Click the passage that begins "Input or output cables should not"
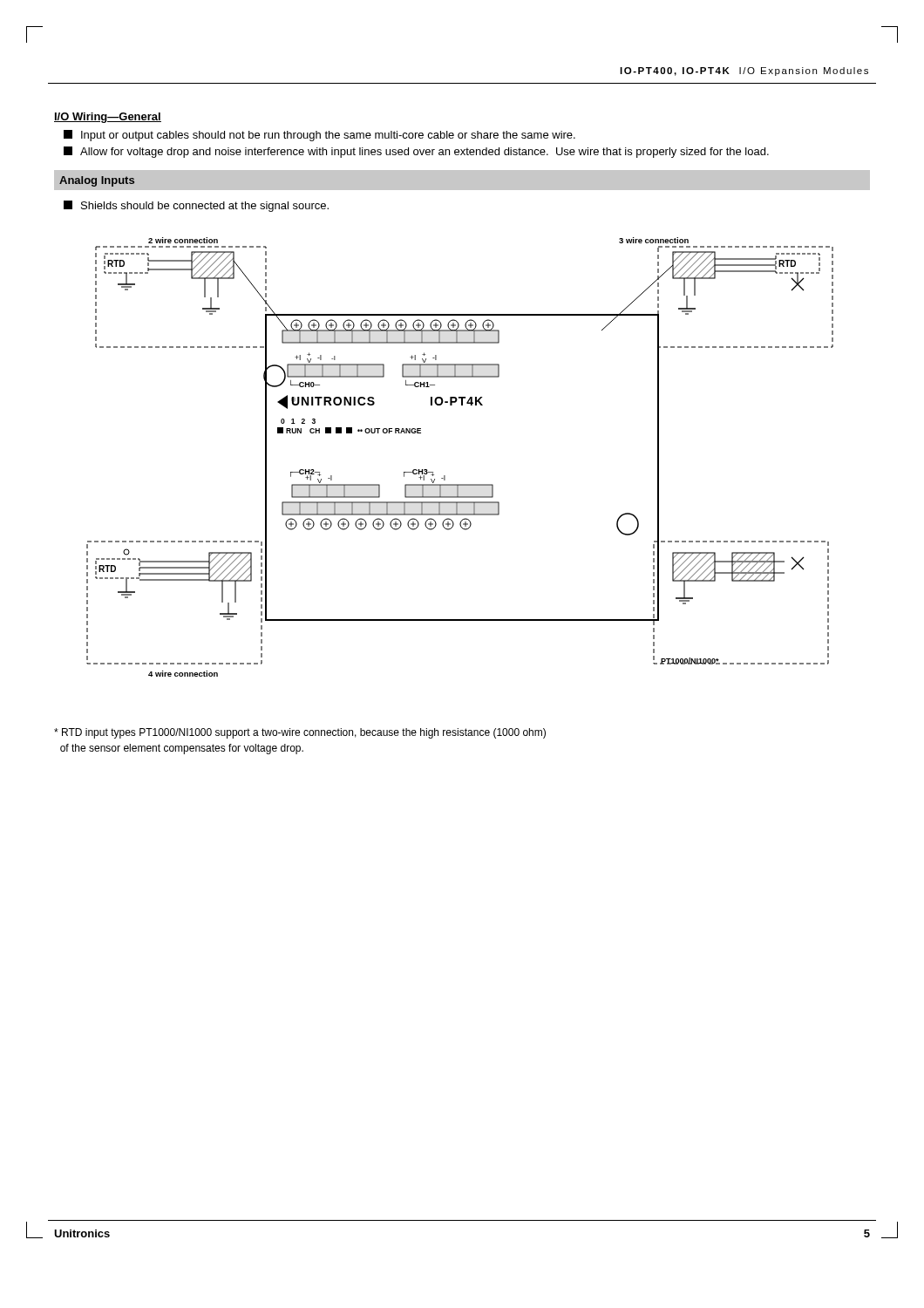 click(x=319, y=135)
